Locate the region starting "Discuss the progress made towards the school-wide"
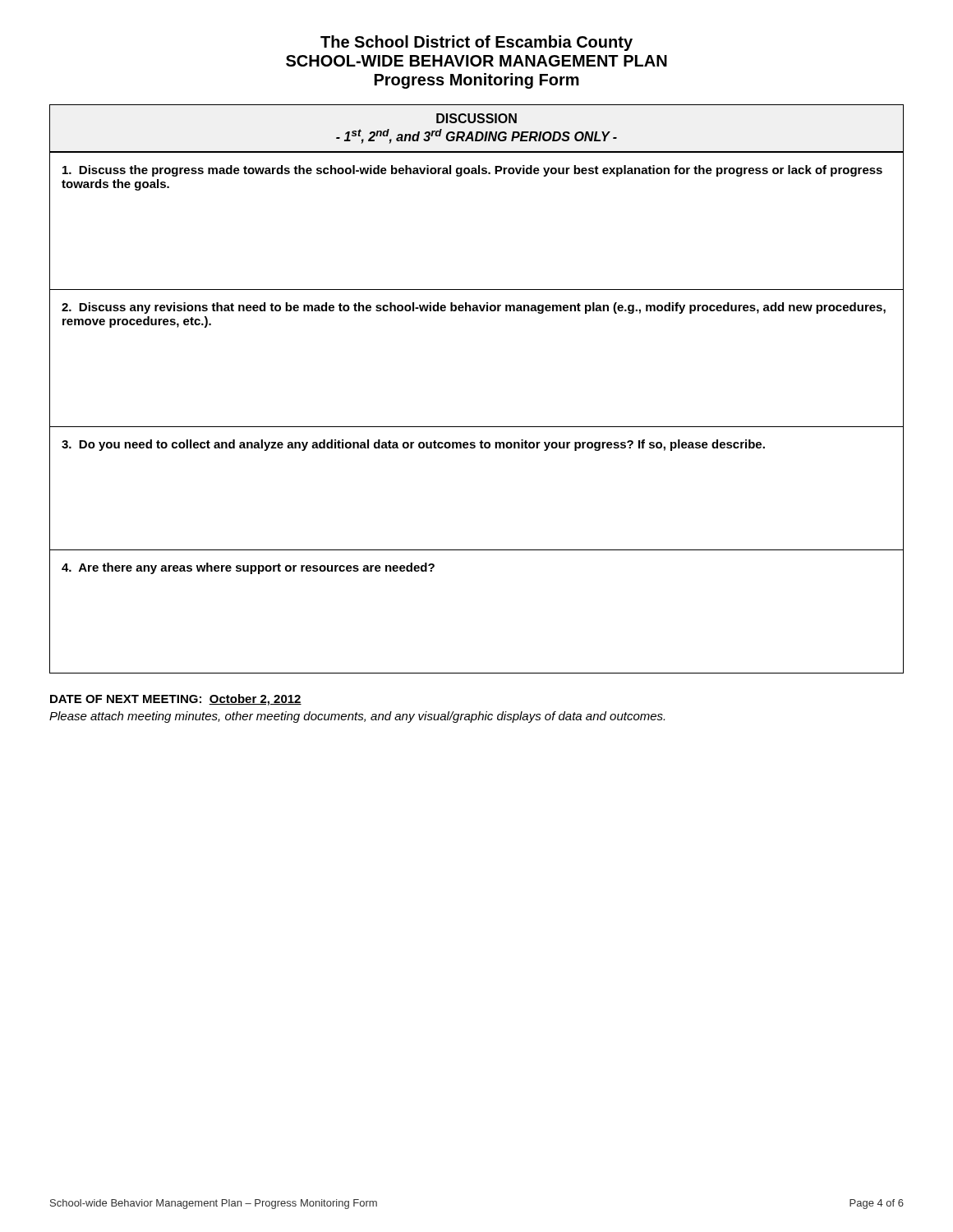 tap(472, 177)
